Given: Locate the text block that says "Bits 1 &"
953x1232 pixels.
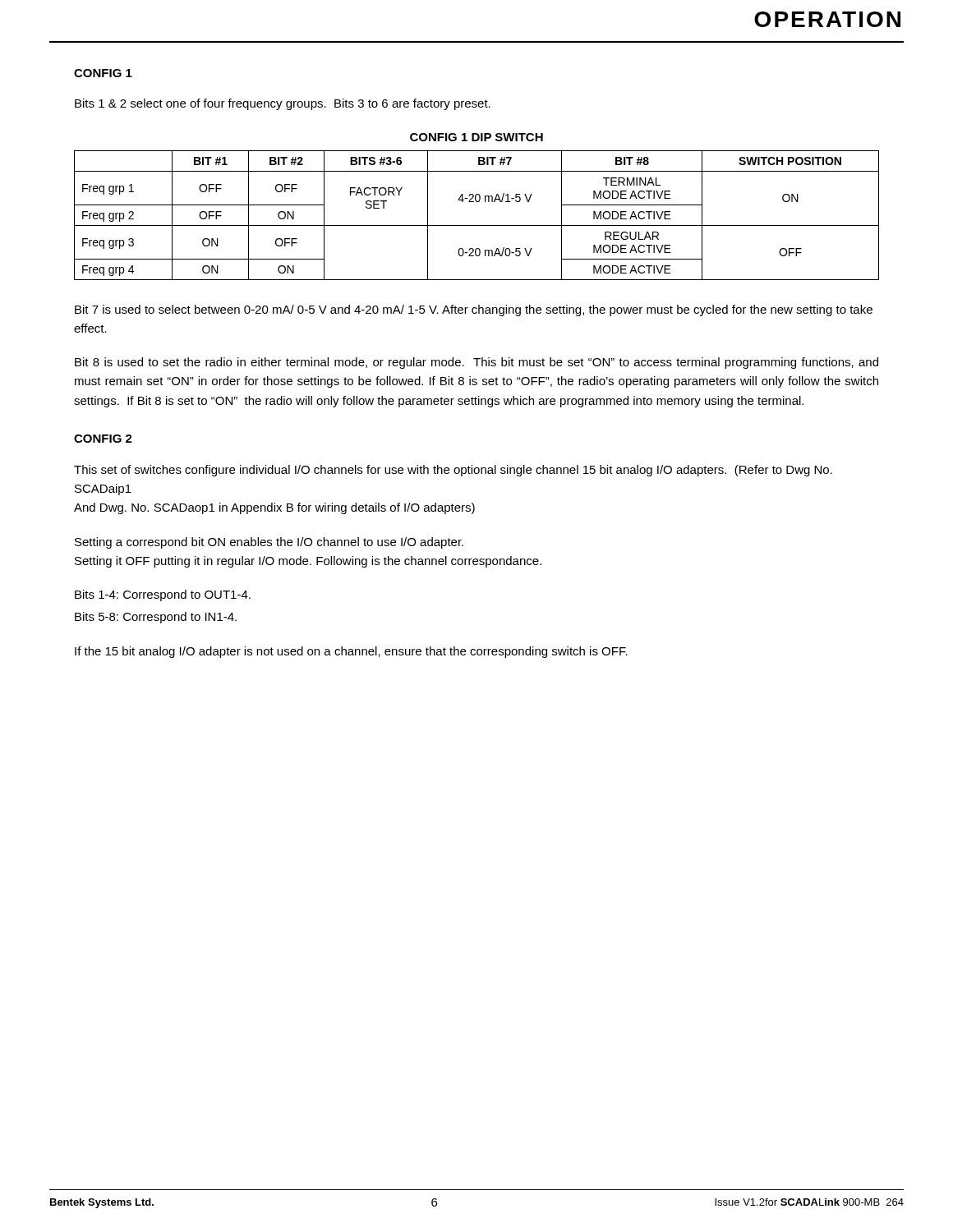Looking at the screenshot, I should 283,103.
